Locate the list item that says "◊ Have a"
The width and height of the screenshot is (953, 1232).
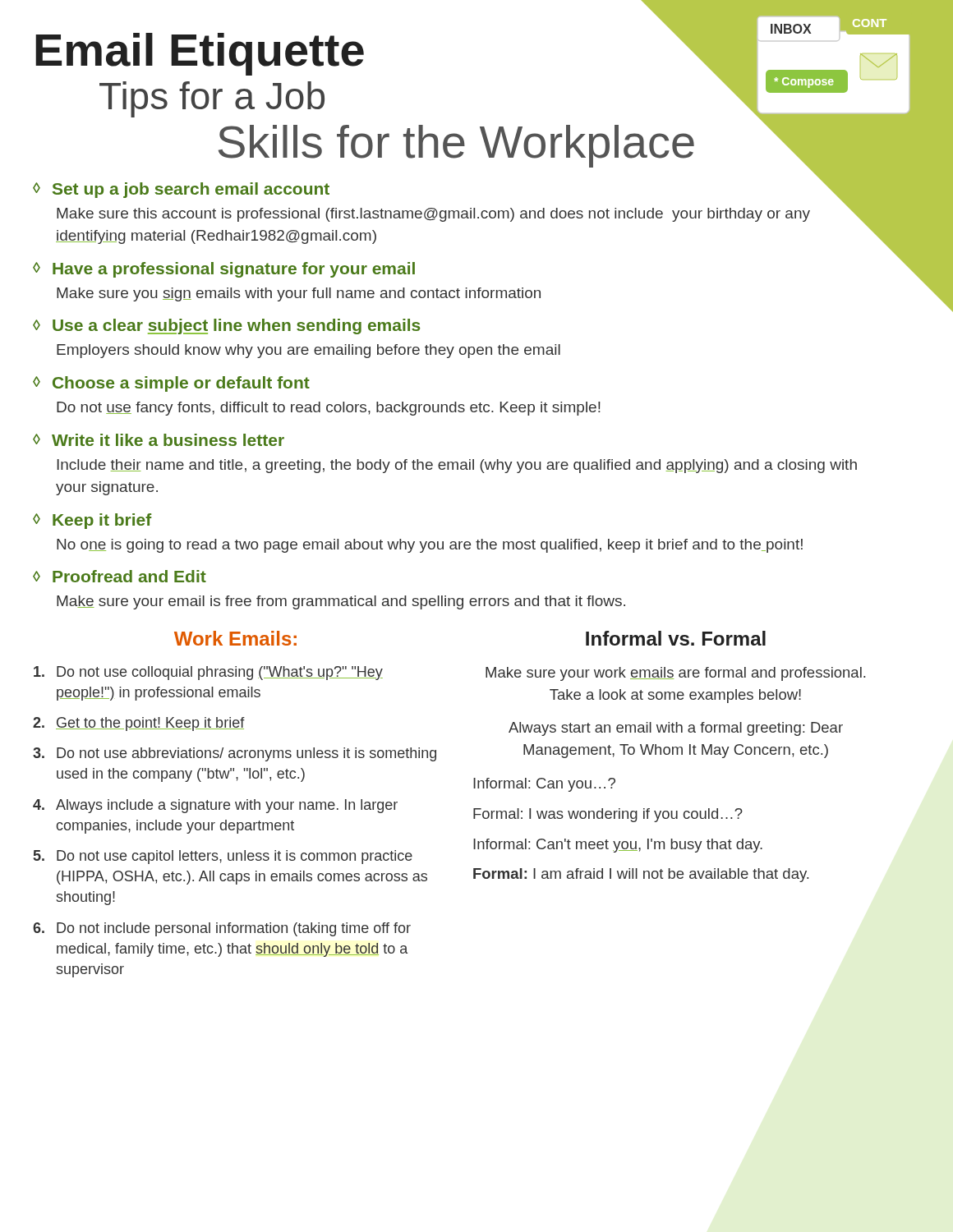pos(224,268)
